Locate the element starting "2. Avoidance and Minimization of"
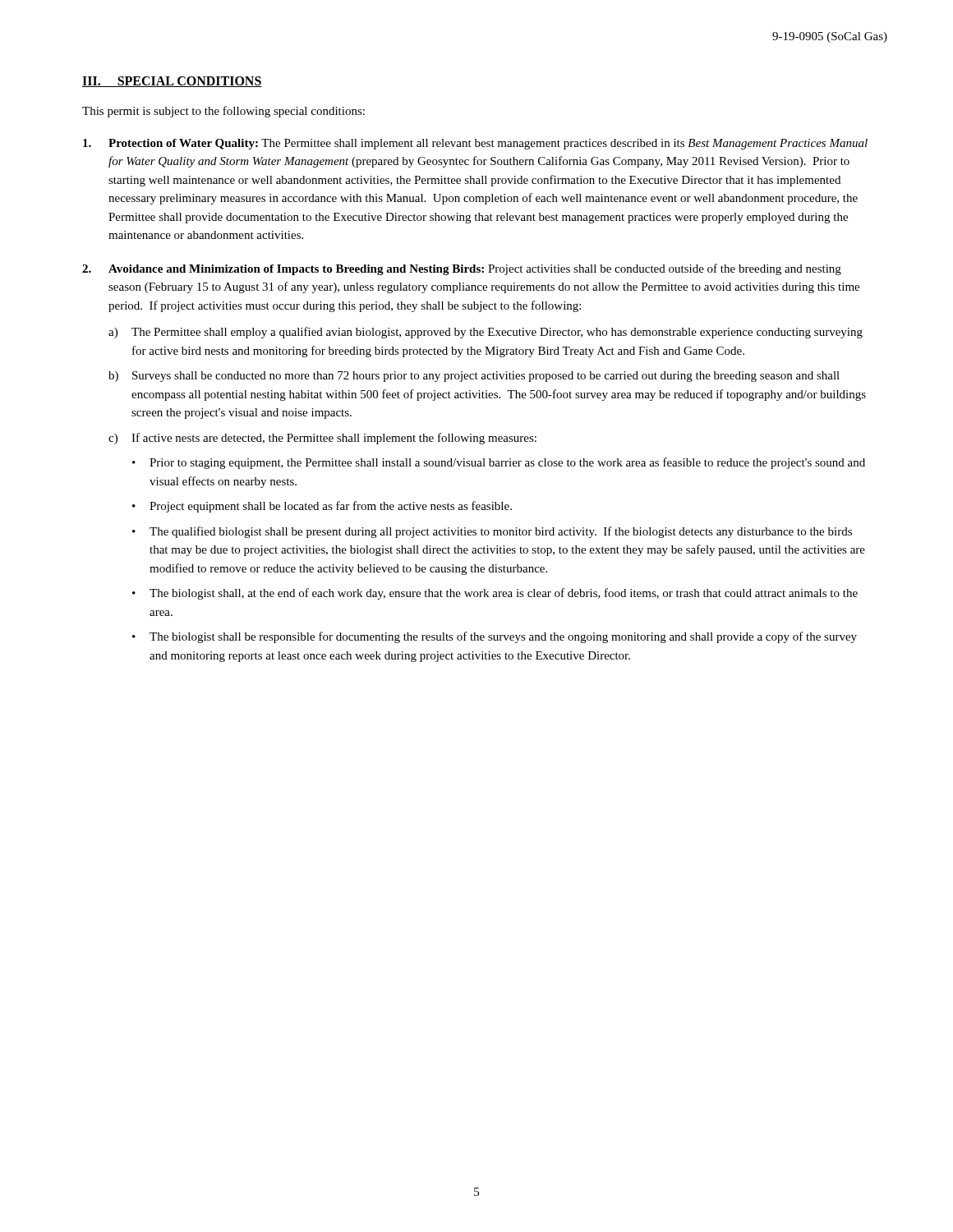 (476, 471)
